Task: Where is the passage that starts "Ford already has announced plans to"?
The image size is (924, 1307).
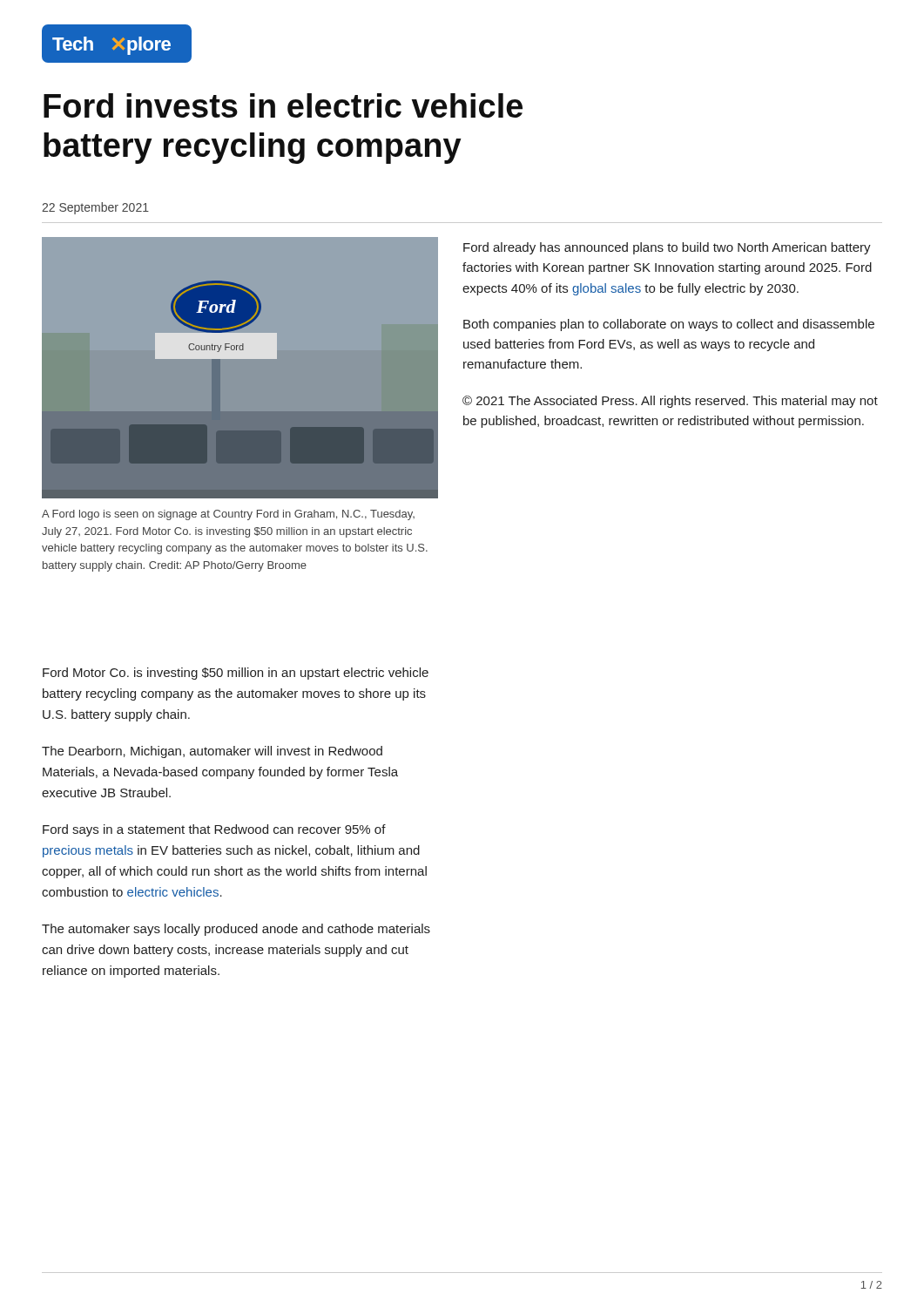Action: click(x=672, y=334)
